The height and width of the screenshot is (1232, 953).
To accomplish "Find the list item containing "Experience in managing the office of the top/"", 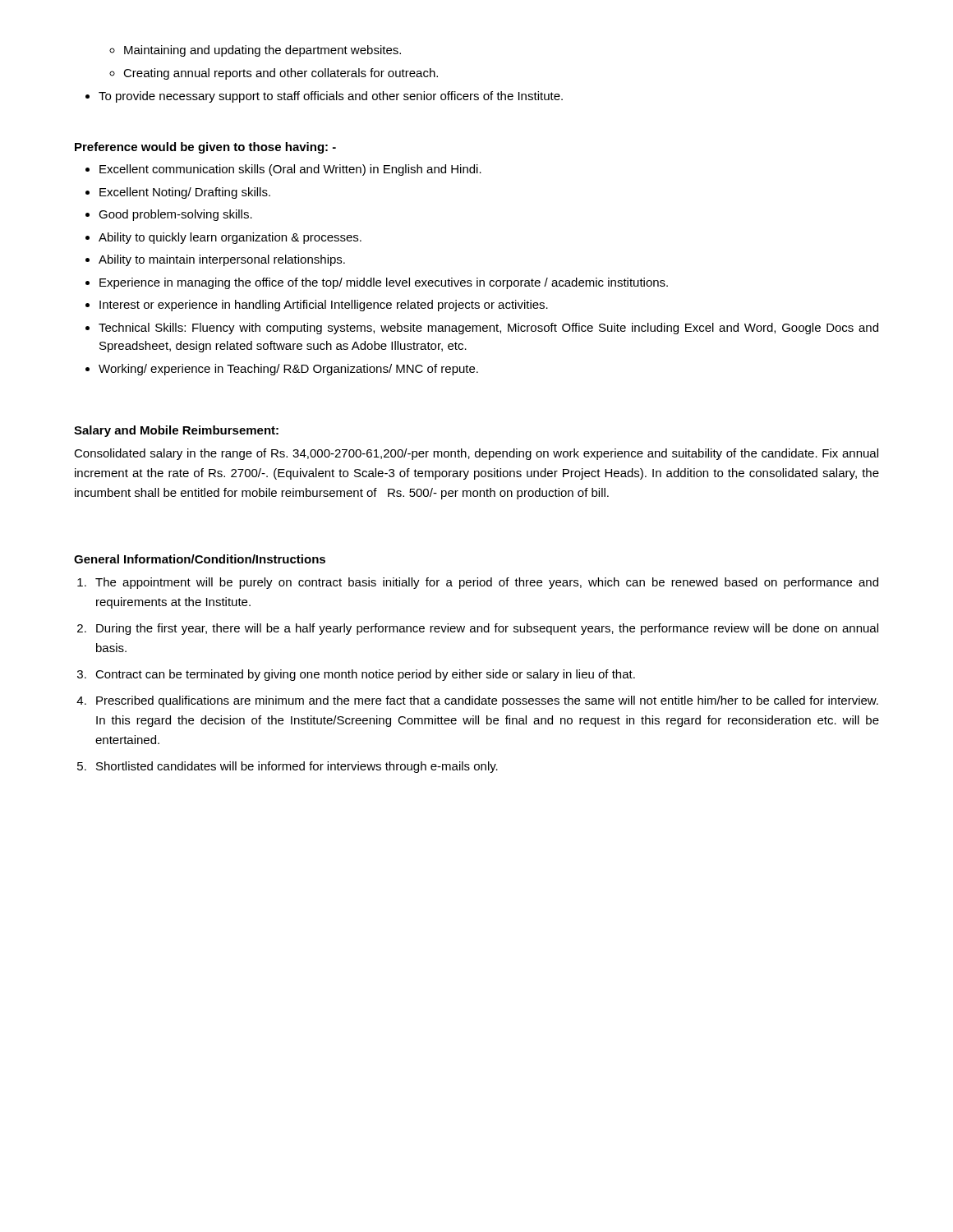I will (x=489, y=282).
